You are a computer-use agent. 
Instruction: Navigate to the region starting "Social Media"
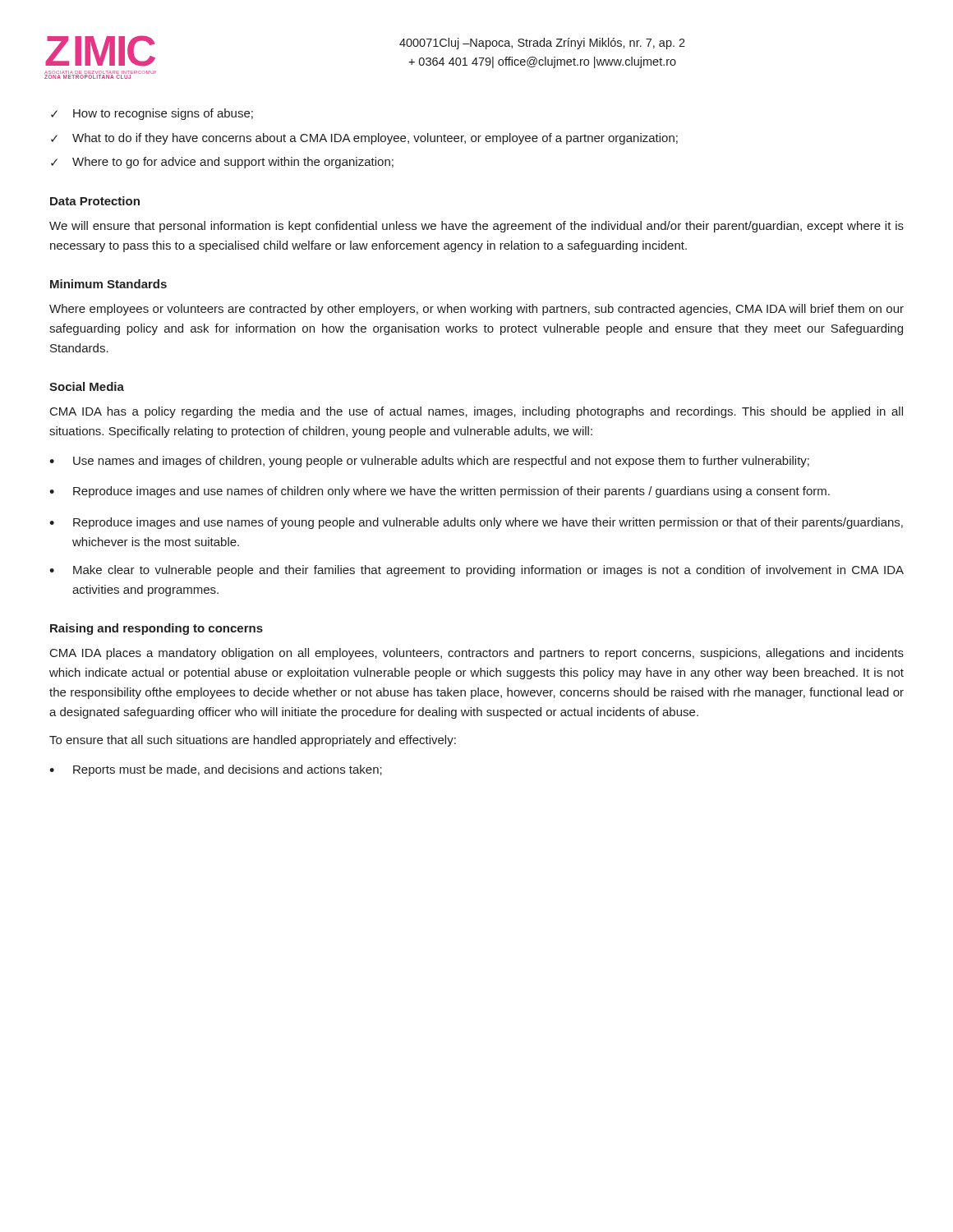pos(87,386)
